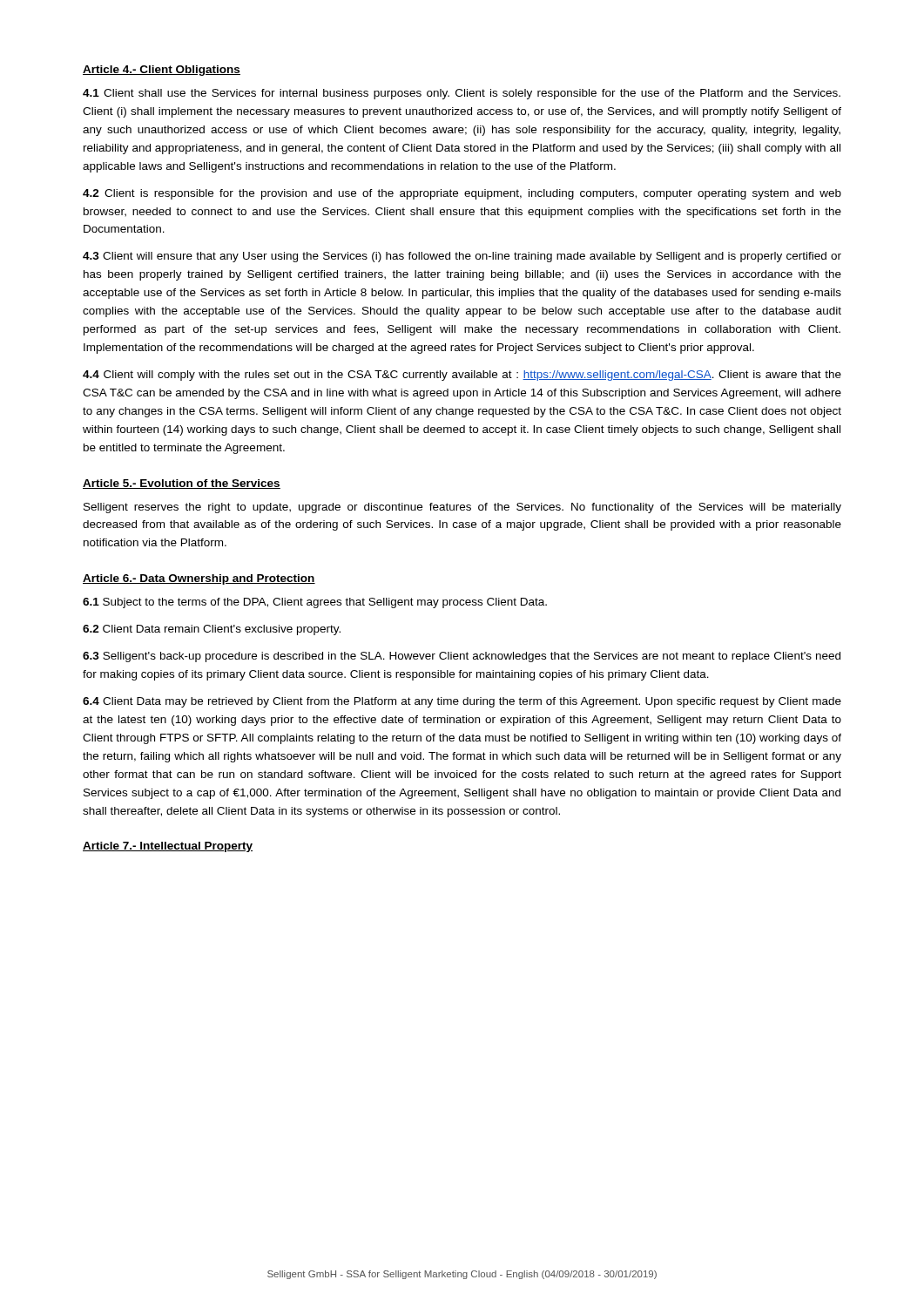
Task: Click on the section header that says "Article 4.- Client"
Action: coord(161,69)
